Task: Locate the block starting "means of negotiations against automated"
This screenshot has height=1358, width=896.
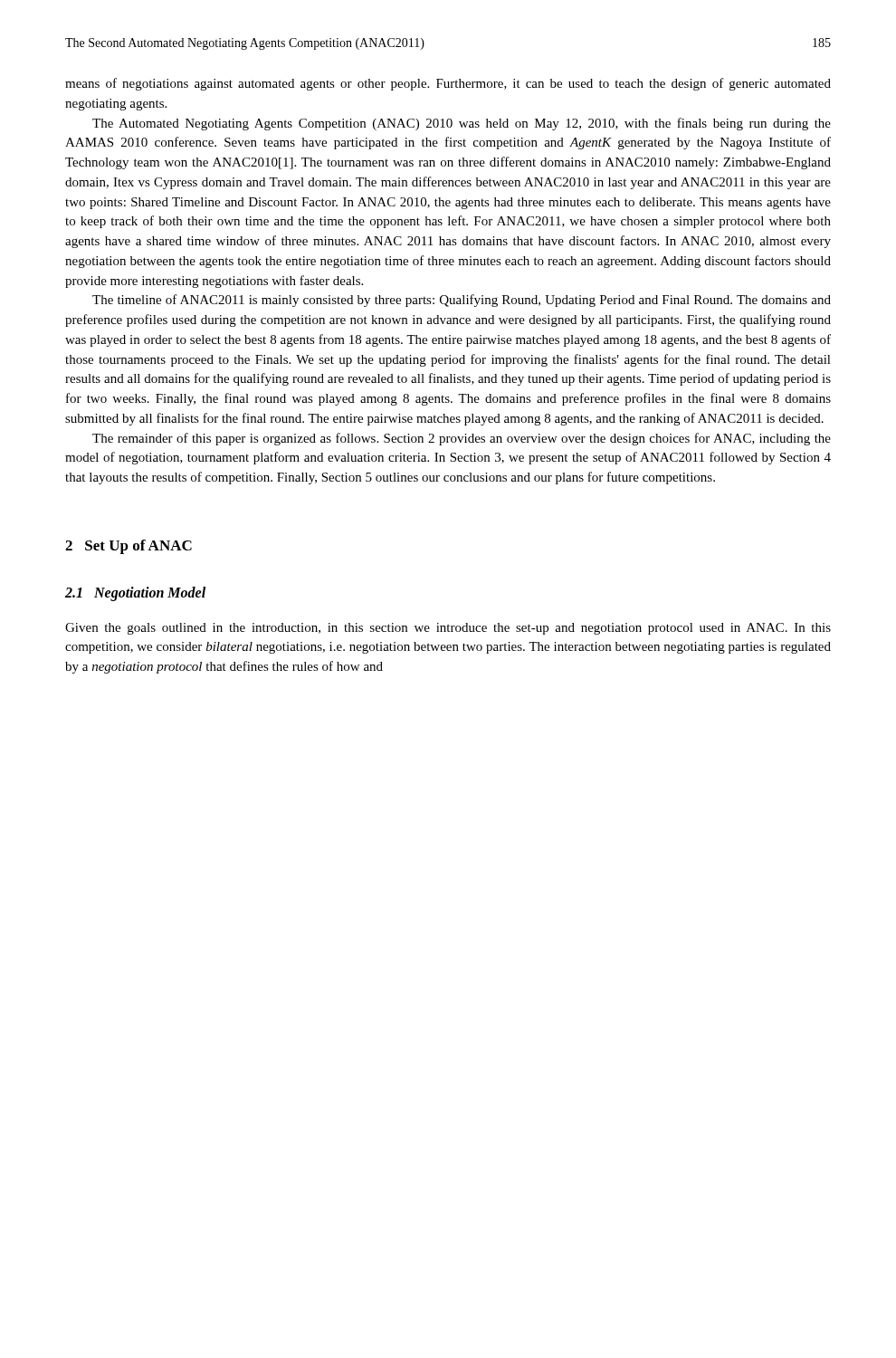Action: click(x=448, y=84)
